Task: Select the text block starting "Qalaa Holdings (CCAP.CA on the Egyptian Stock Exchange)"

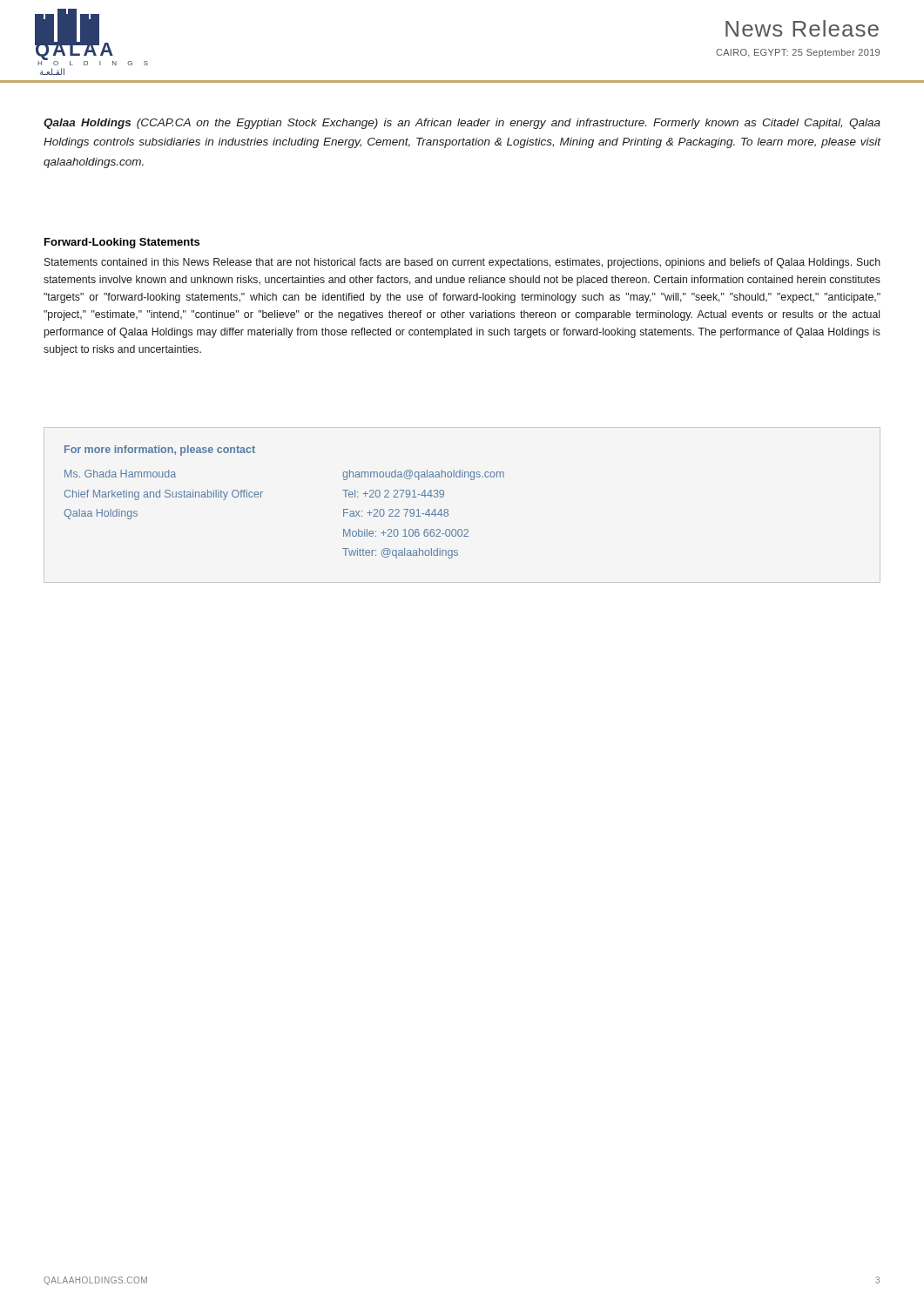Action: [x=462, y=142]
